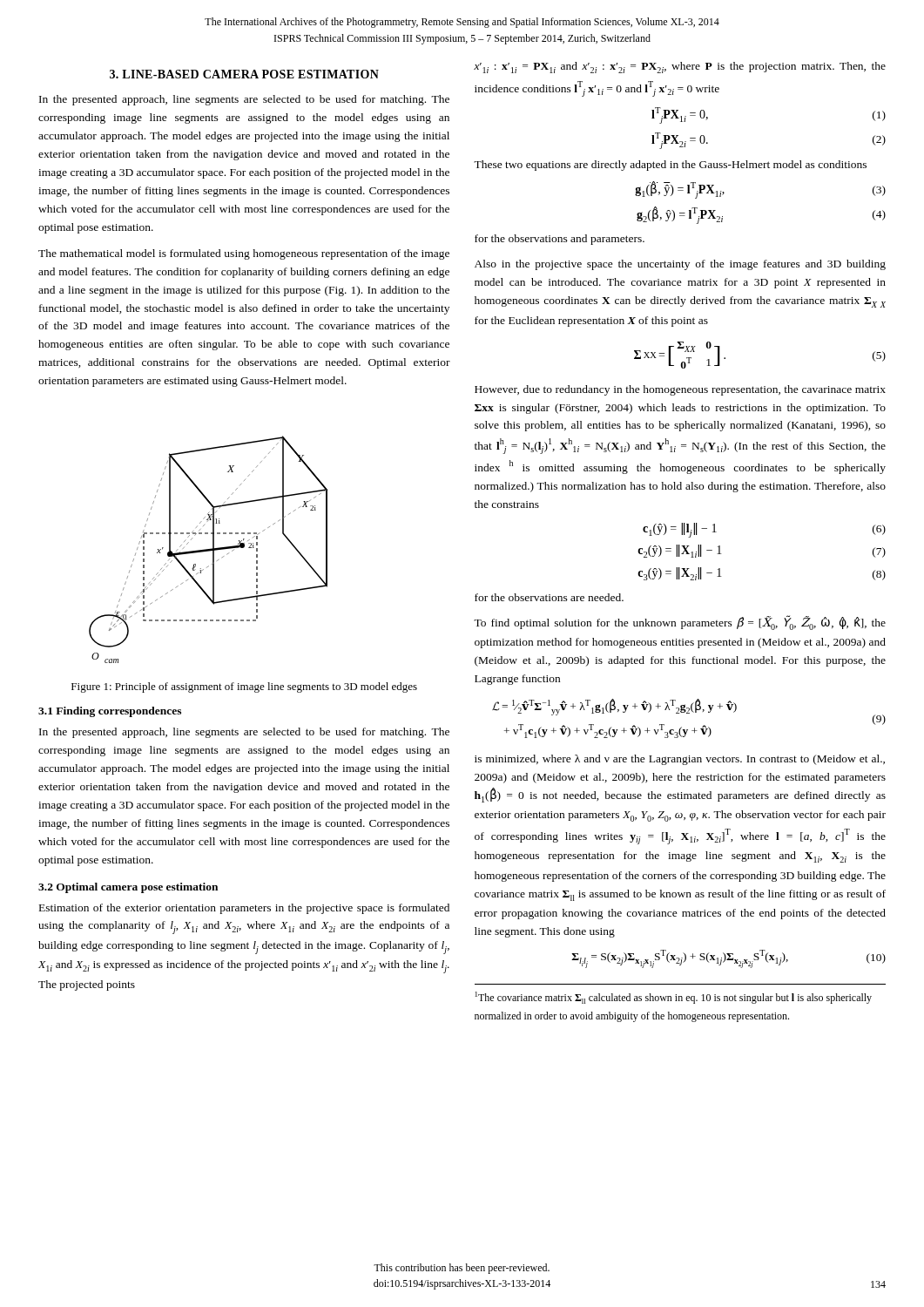This screenshot has height=1307, width=924.
Task: Select the illustration
Action: point(244,539)
